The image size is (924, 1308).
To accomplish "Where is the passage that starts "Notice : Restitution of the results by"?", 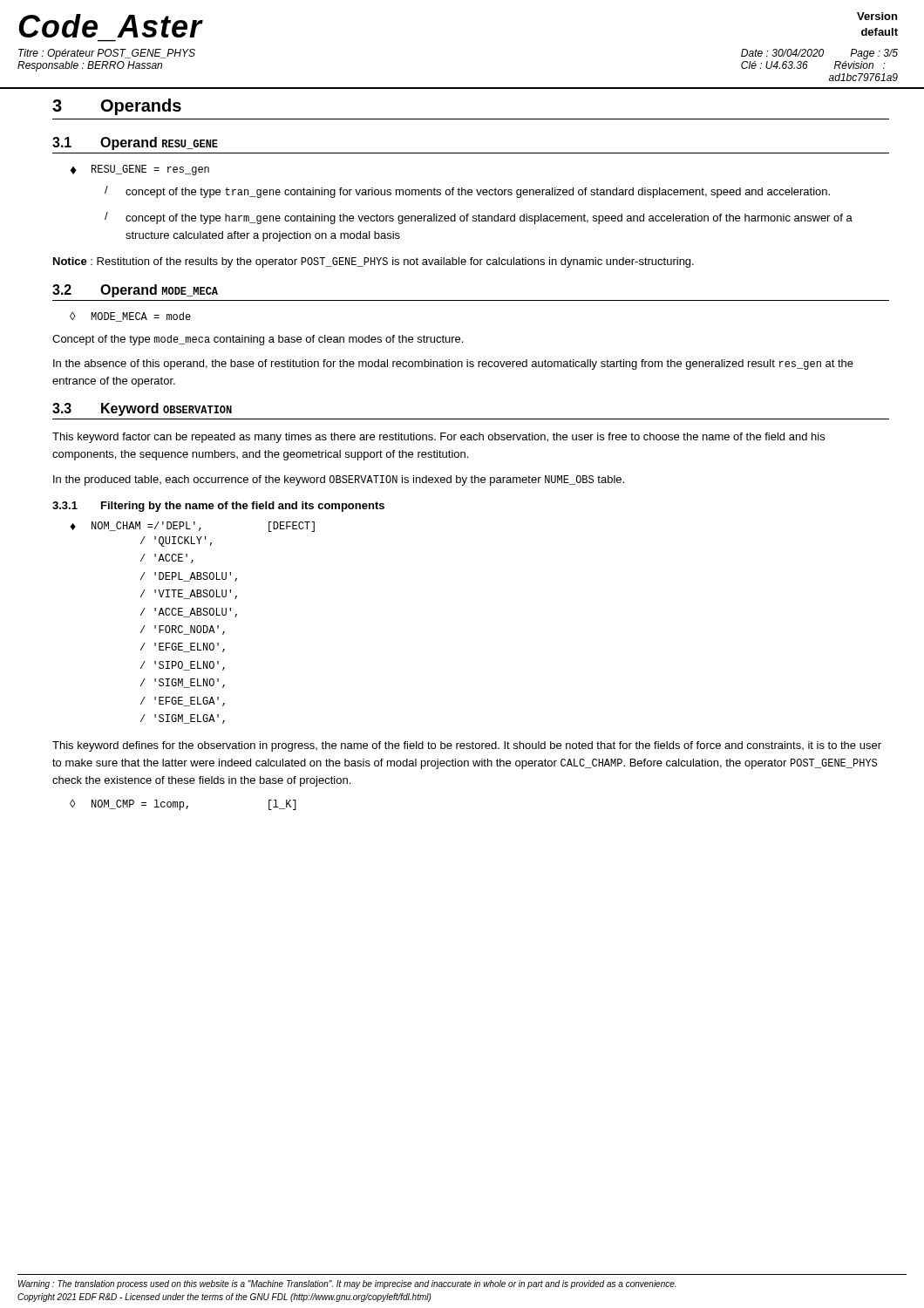I will click(373, 261).
